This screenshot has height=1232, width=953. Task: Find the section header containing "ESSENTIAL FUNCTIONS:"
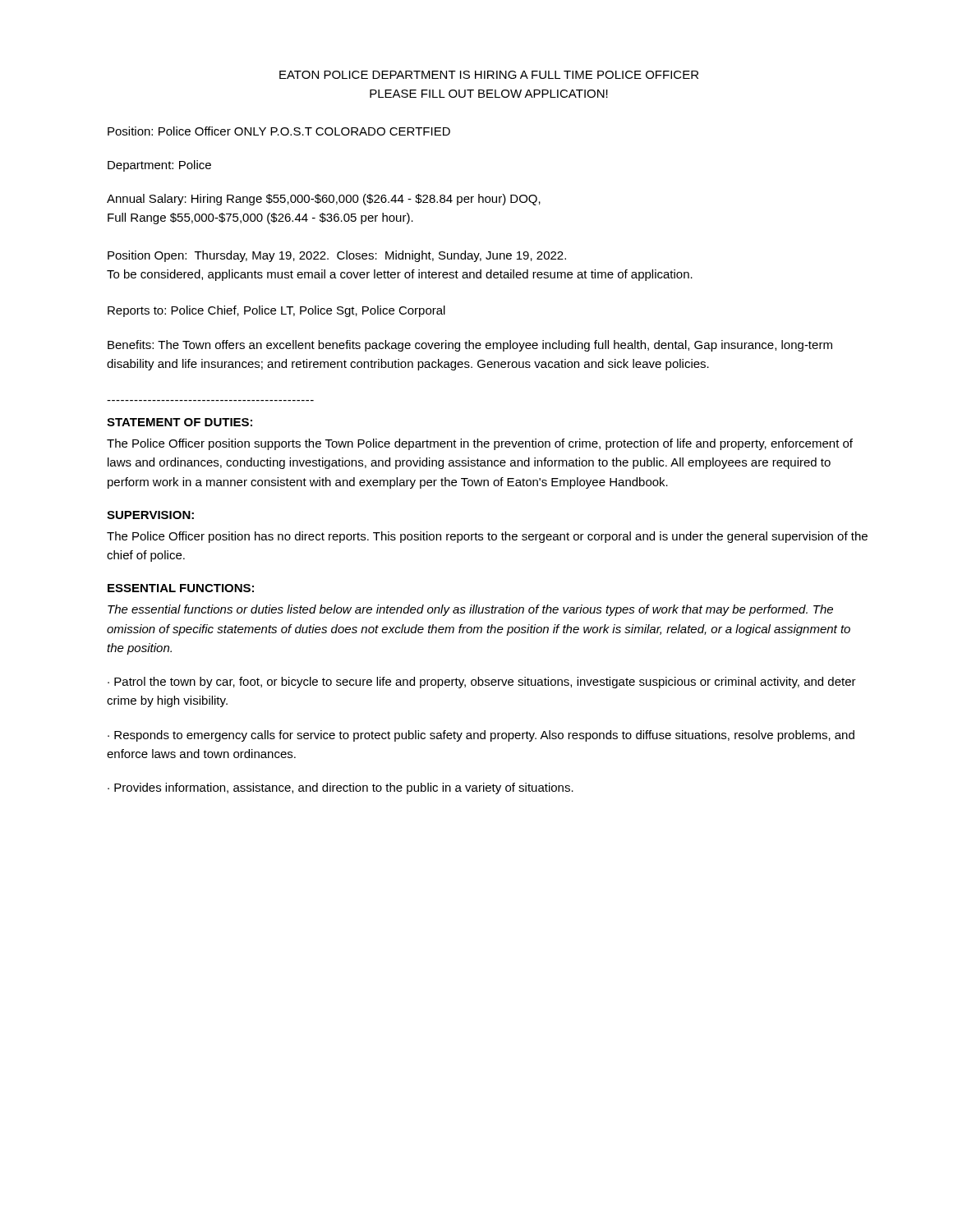coord(181,588)
